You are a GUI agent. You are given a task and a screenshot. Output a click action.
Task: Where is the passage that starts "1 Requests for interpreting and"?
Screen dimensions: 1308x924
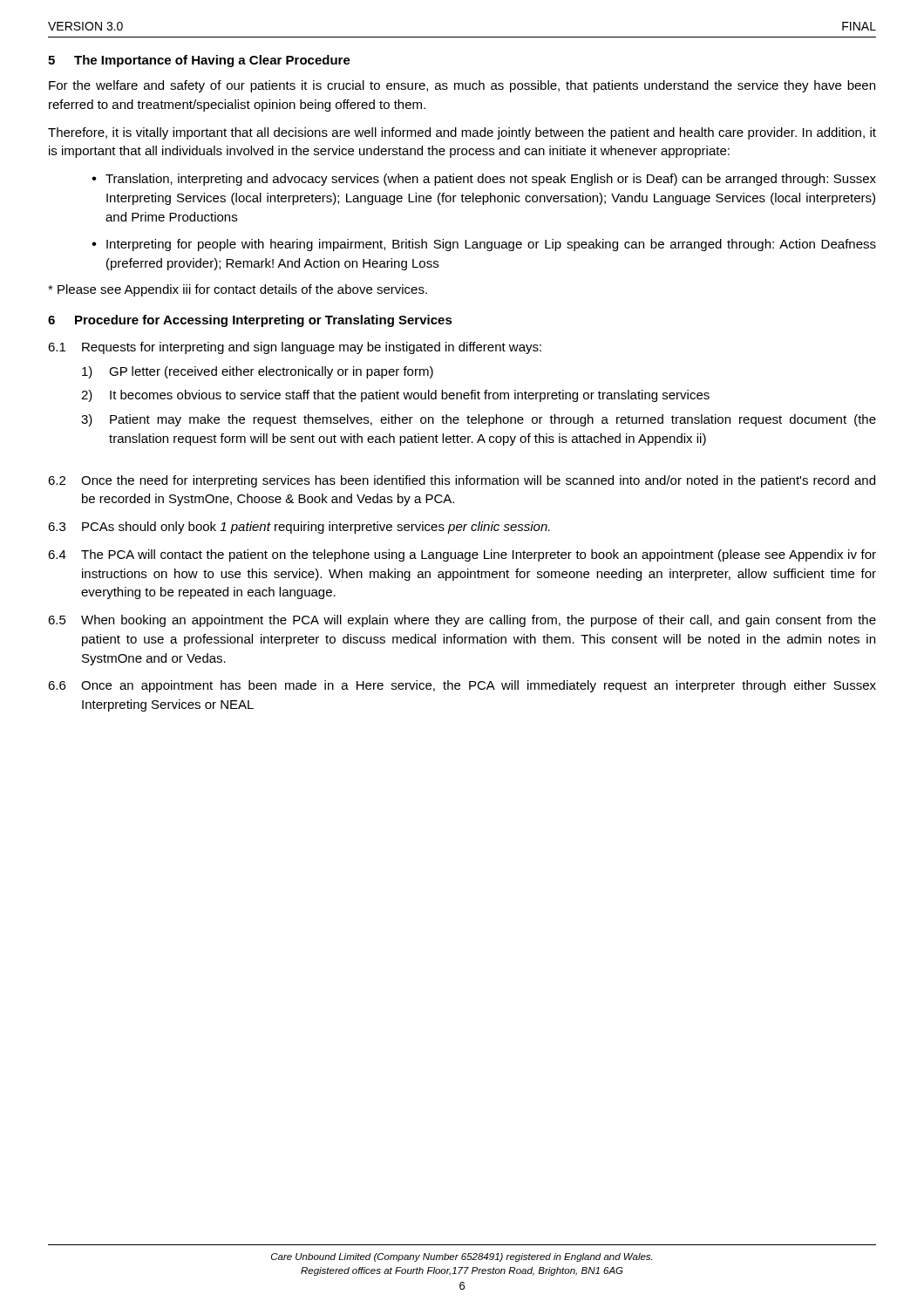click(462, 395)
